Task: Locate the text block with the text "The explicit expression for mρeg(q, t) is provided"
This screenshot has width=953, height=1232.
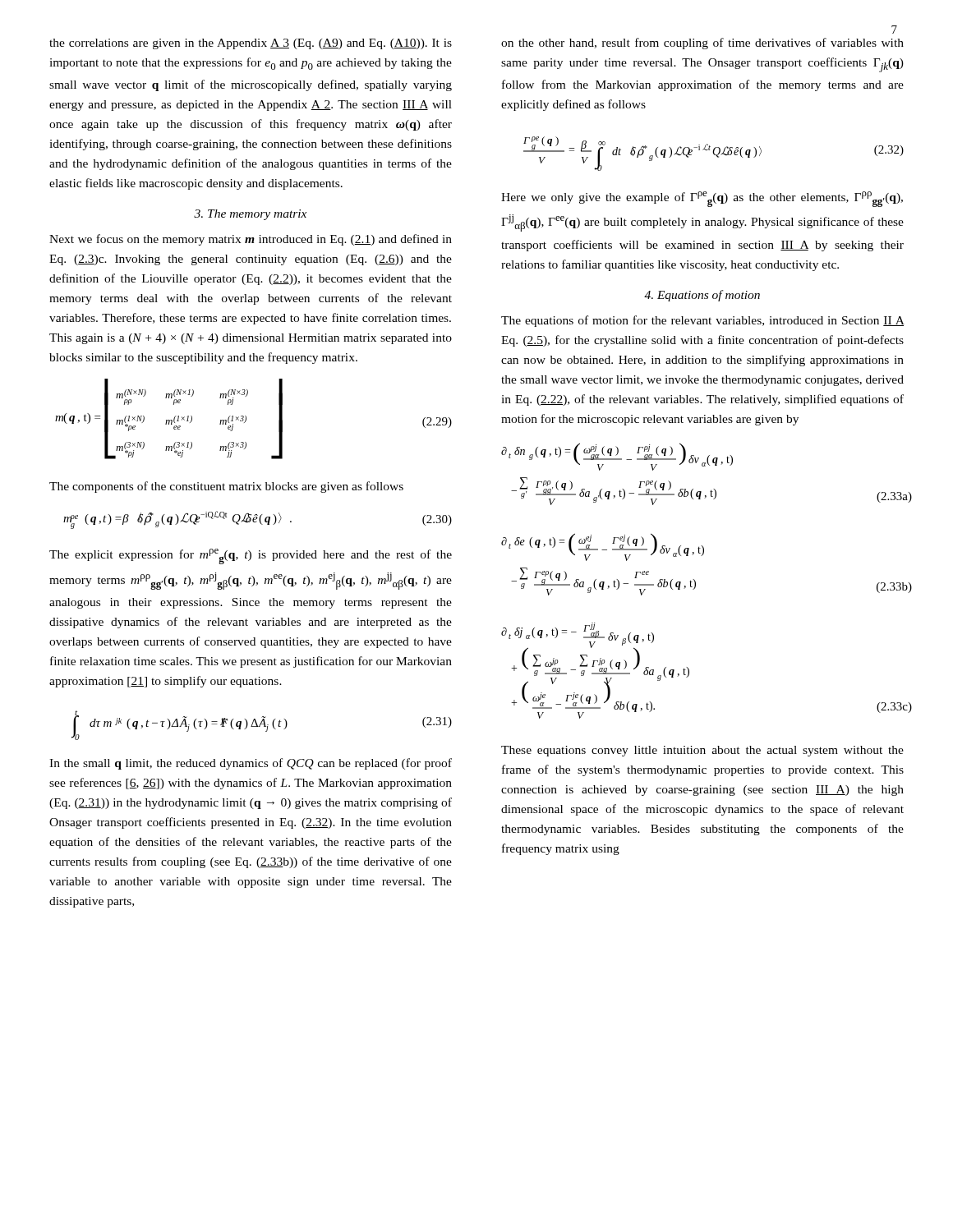Action: pyautogui.click(x=251, y=616)
